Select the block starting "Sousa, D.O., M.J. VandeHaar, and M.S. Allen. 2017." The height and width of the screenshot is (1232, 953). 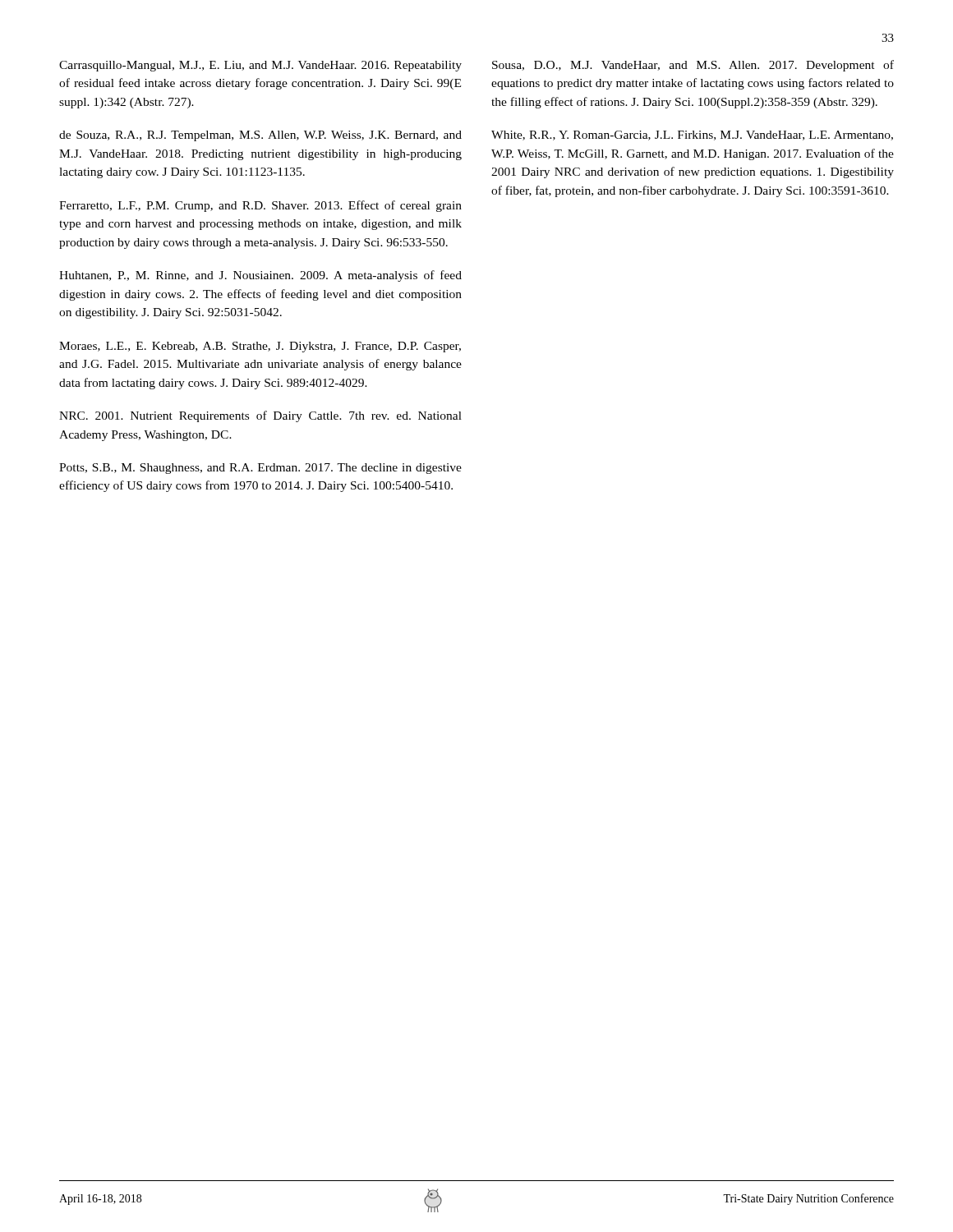(693, 83)
